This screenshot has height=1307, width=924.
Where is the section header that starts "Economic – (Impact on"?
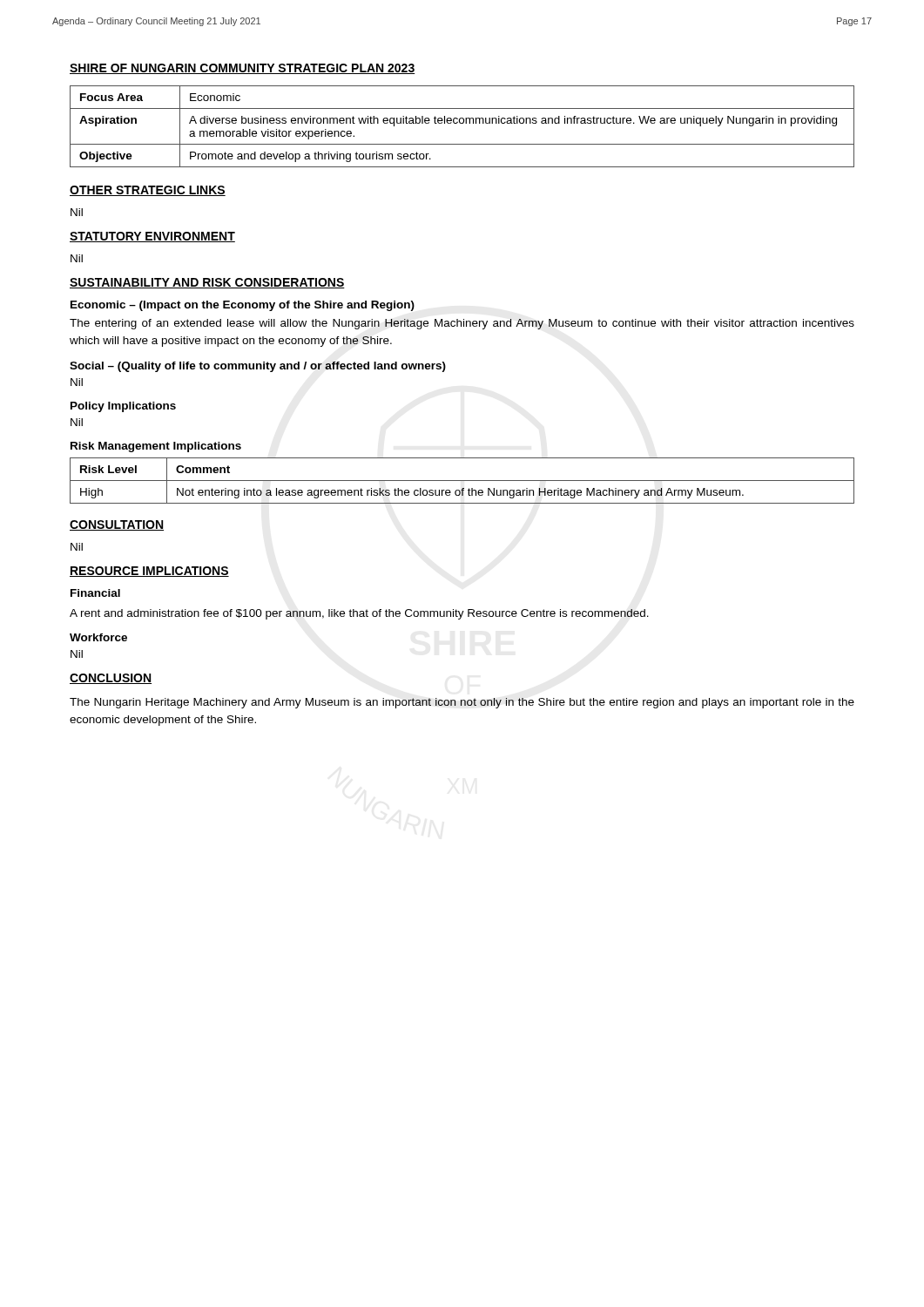242,305
